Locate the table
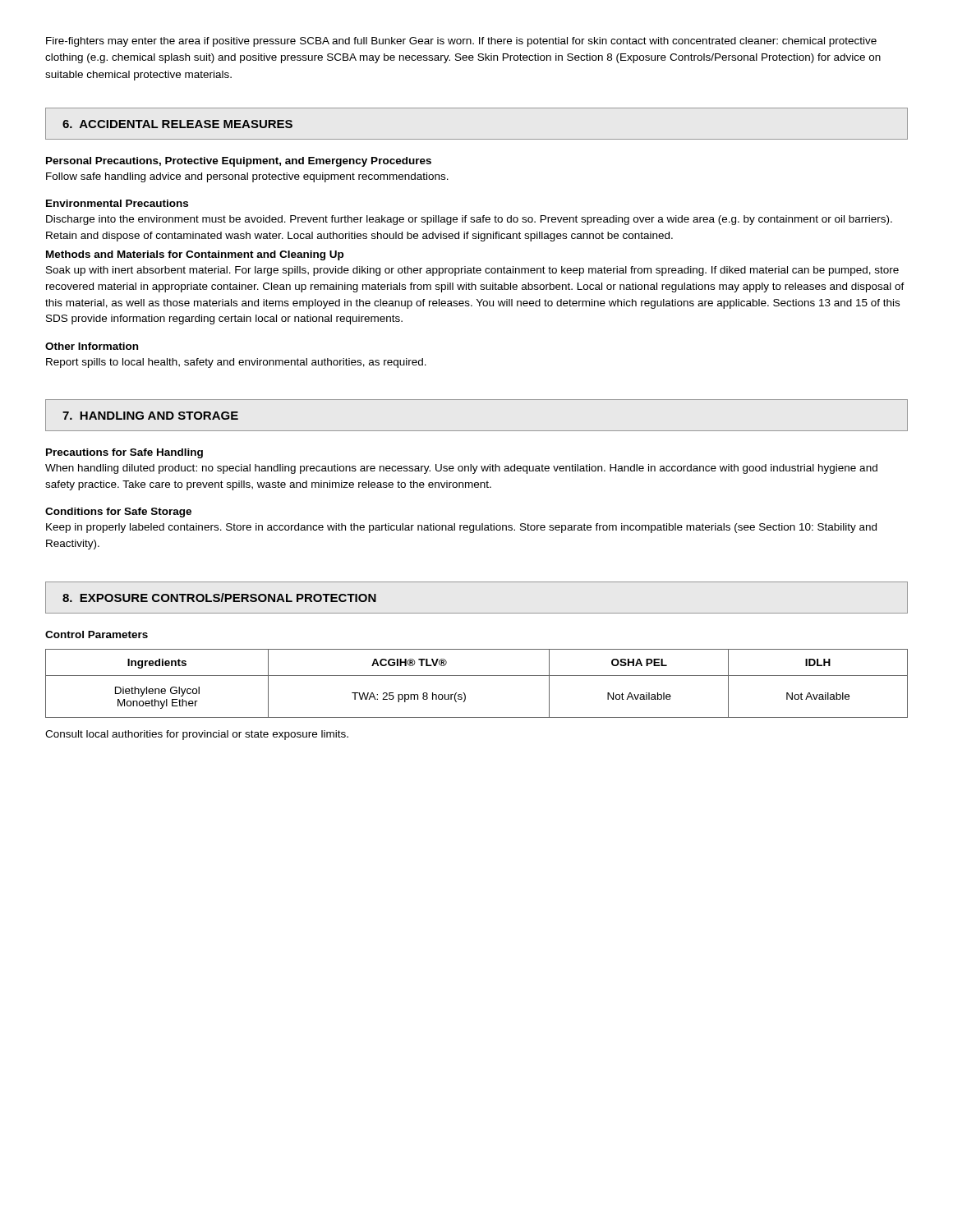 coord(476,683)
